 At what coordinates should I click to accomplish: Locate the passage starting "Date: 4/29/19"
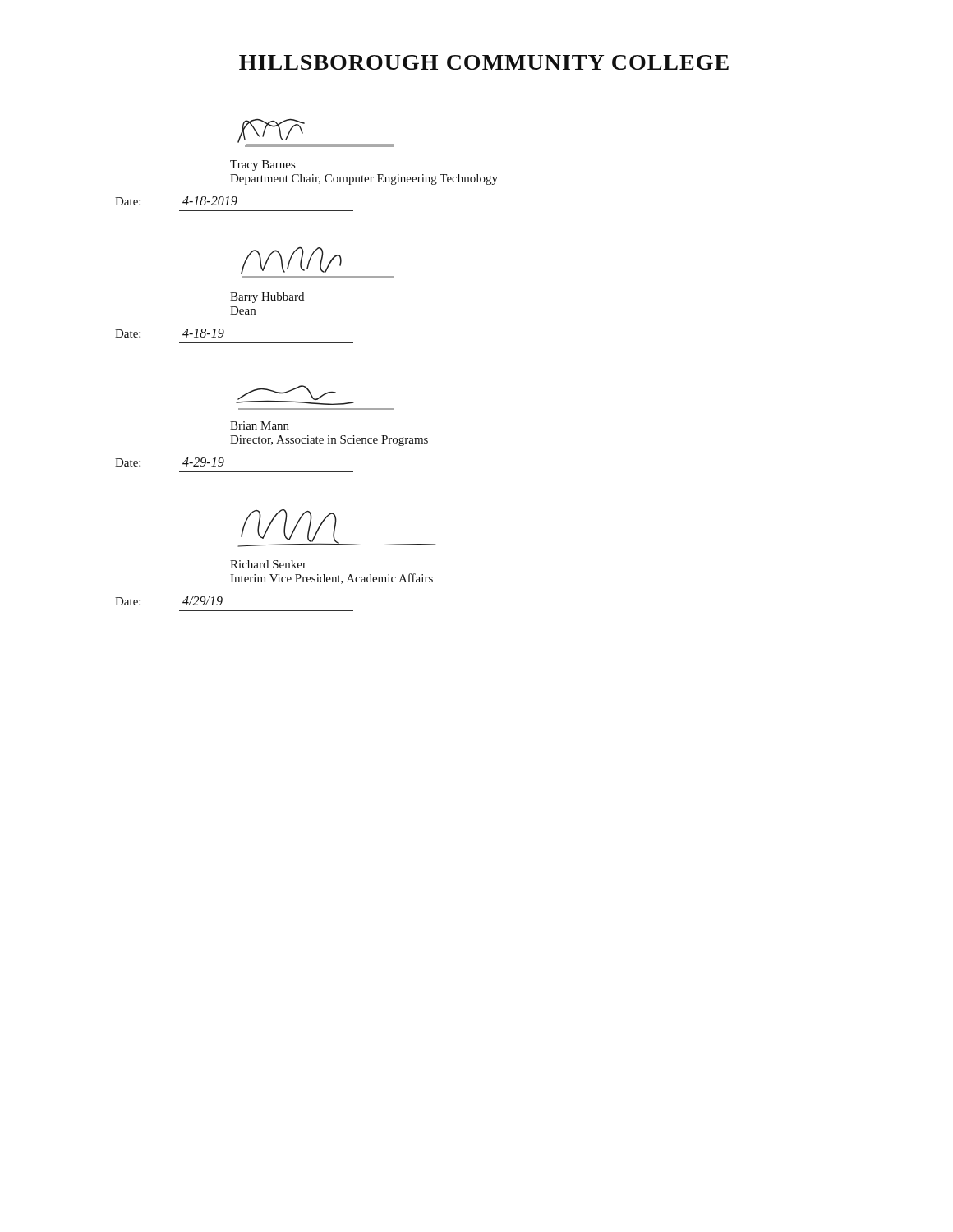tap(234, 602)
